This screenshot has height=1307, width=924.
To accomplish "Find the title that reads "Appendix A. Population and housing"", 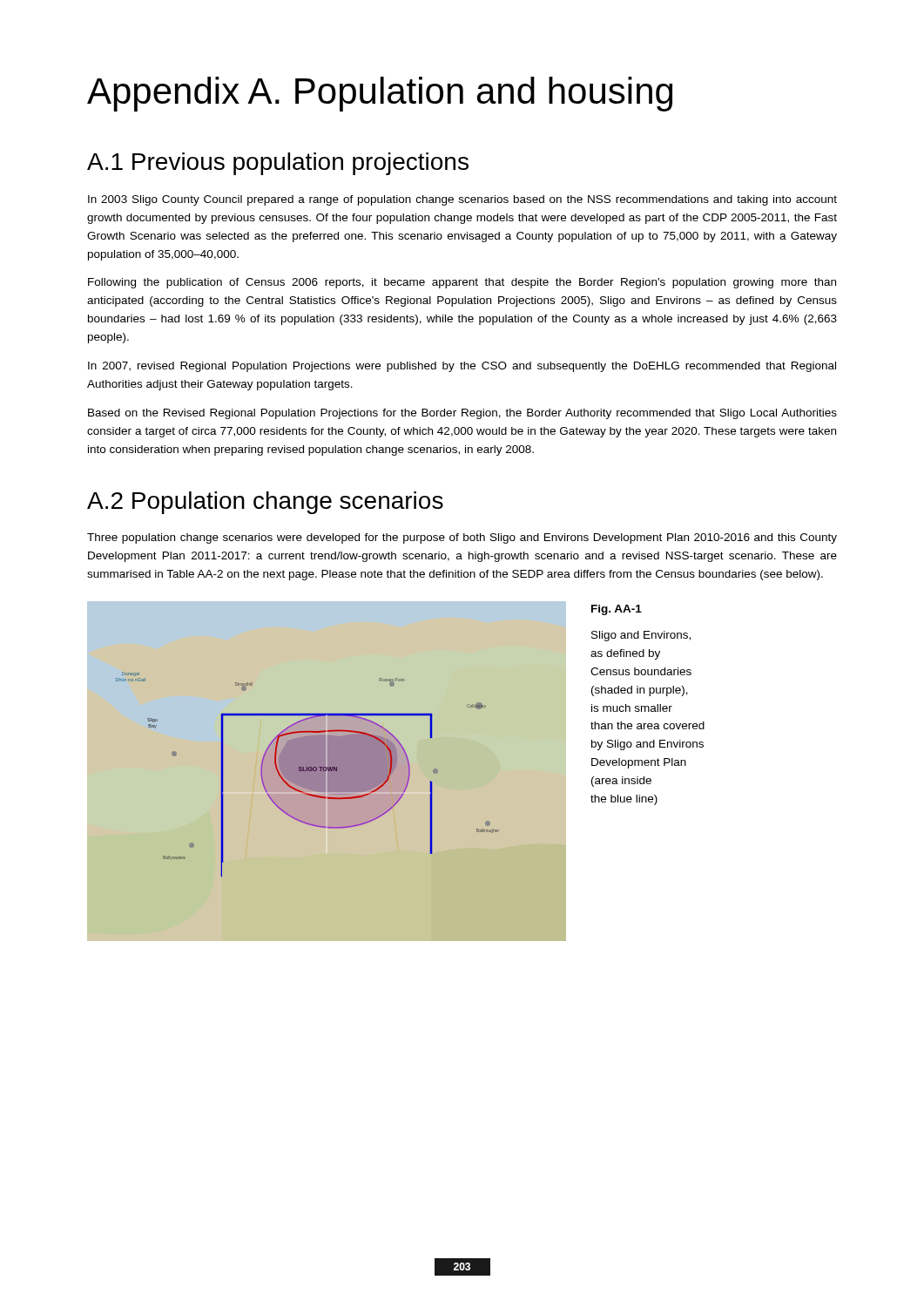I will pyautogui.click(x=462, y=92).
